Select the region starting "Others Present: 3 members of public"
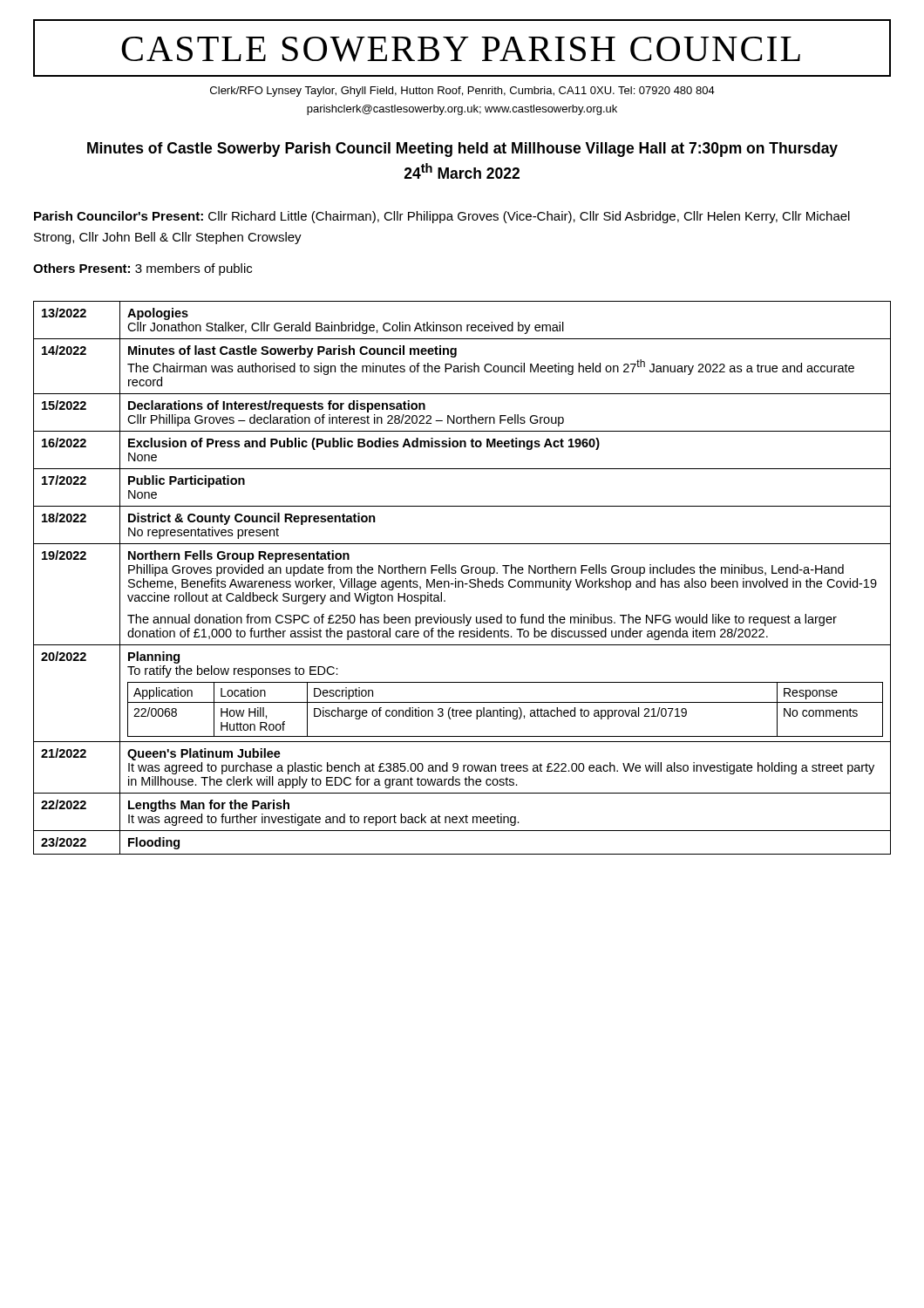Screen dimensions: 1308x924 pos(143,268)
